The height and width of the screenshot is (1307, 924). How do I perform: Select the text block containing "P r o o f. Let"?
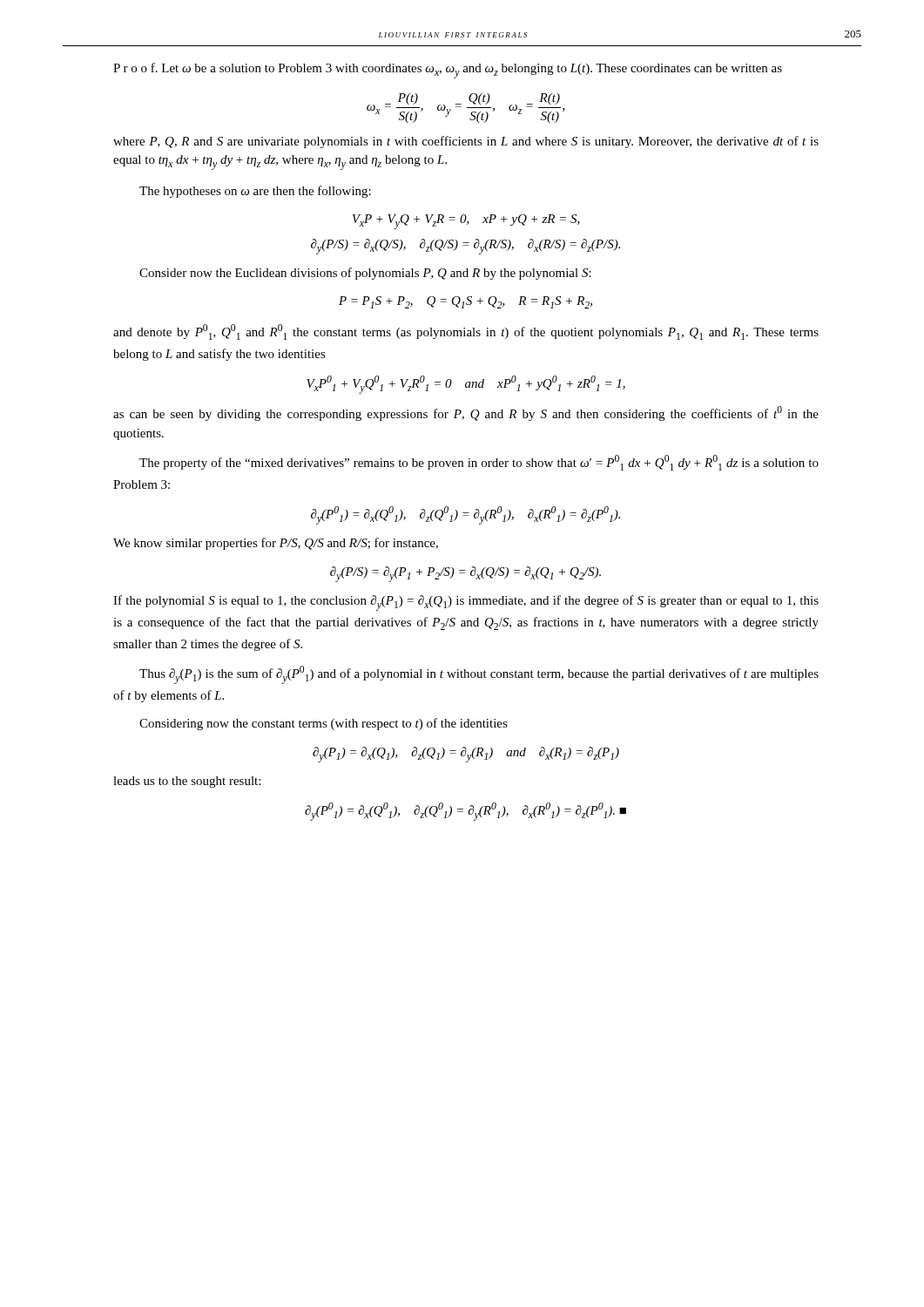466,70
